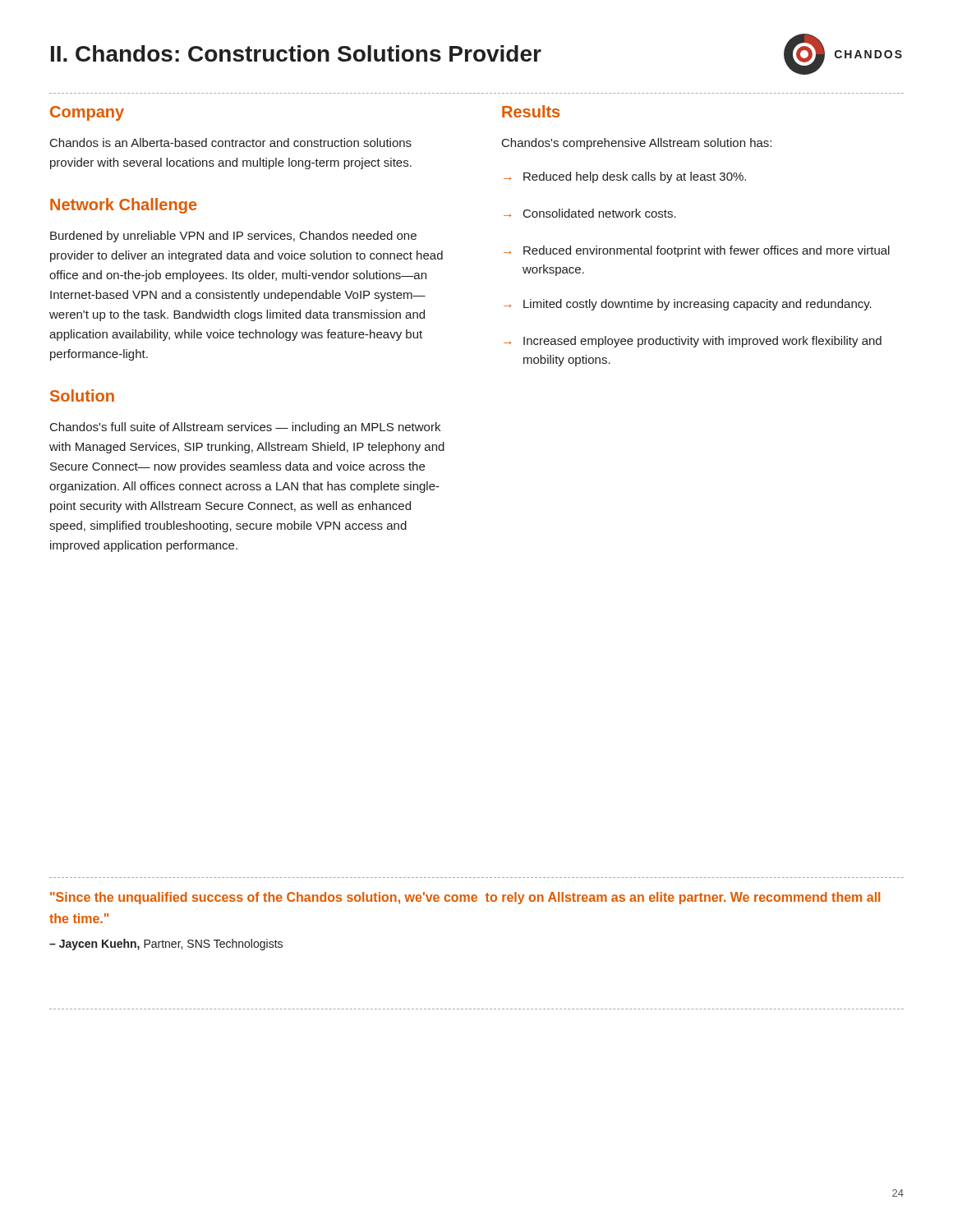Find the section header containing "Network Challenge"
Screen dimensions: 1232x953
pyautogui.click(x=124, y=206)
